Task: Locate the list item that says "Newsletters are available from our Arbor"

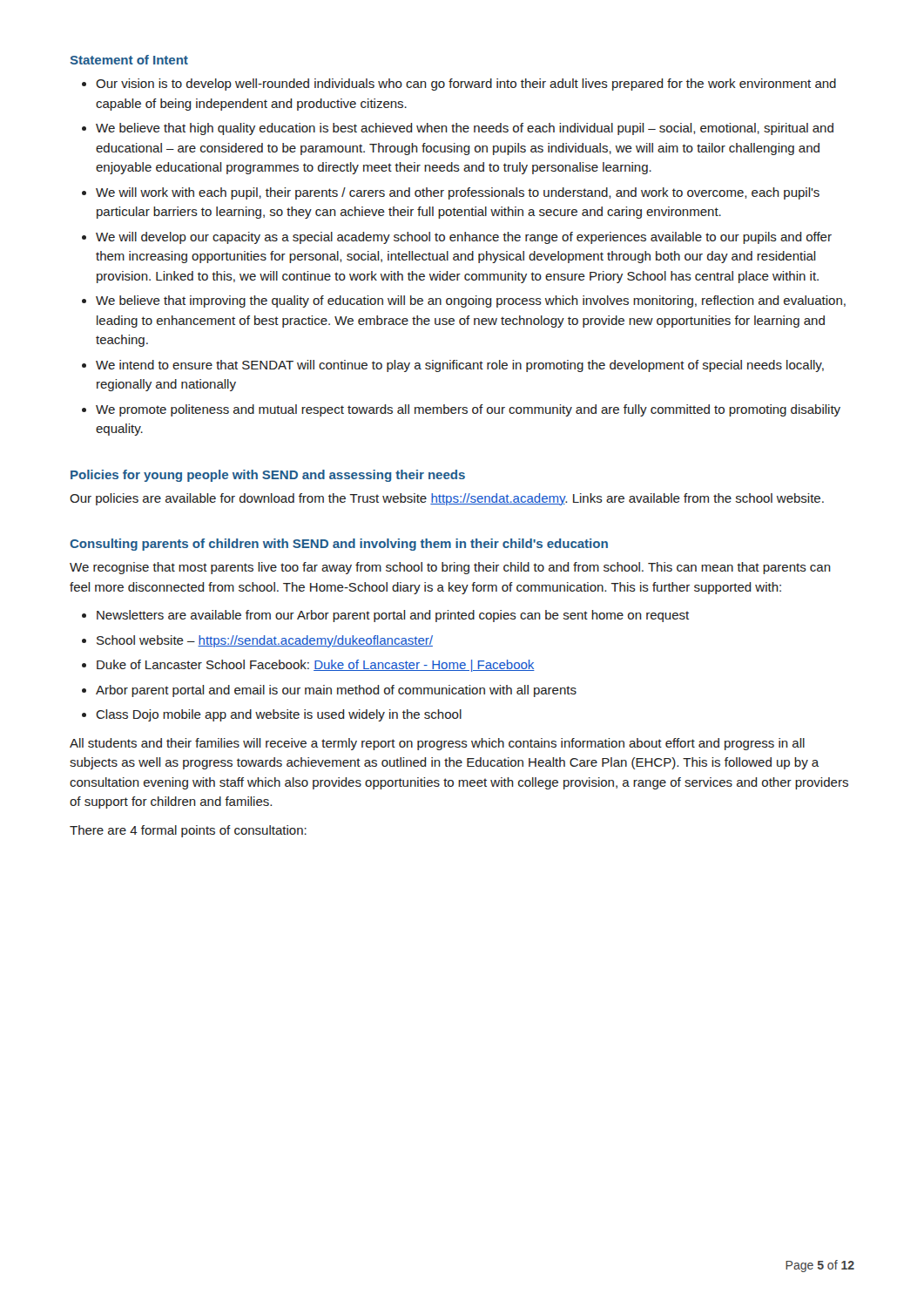Action: point(392,615)
